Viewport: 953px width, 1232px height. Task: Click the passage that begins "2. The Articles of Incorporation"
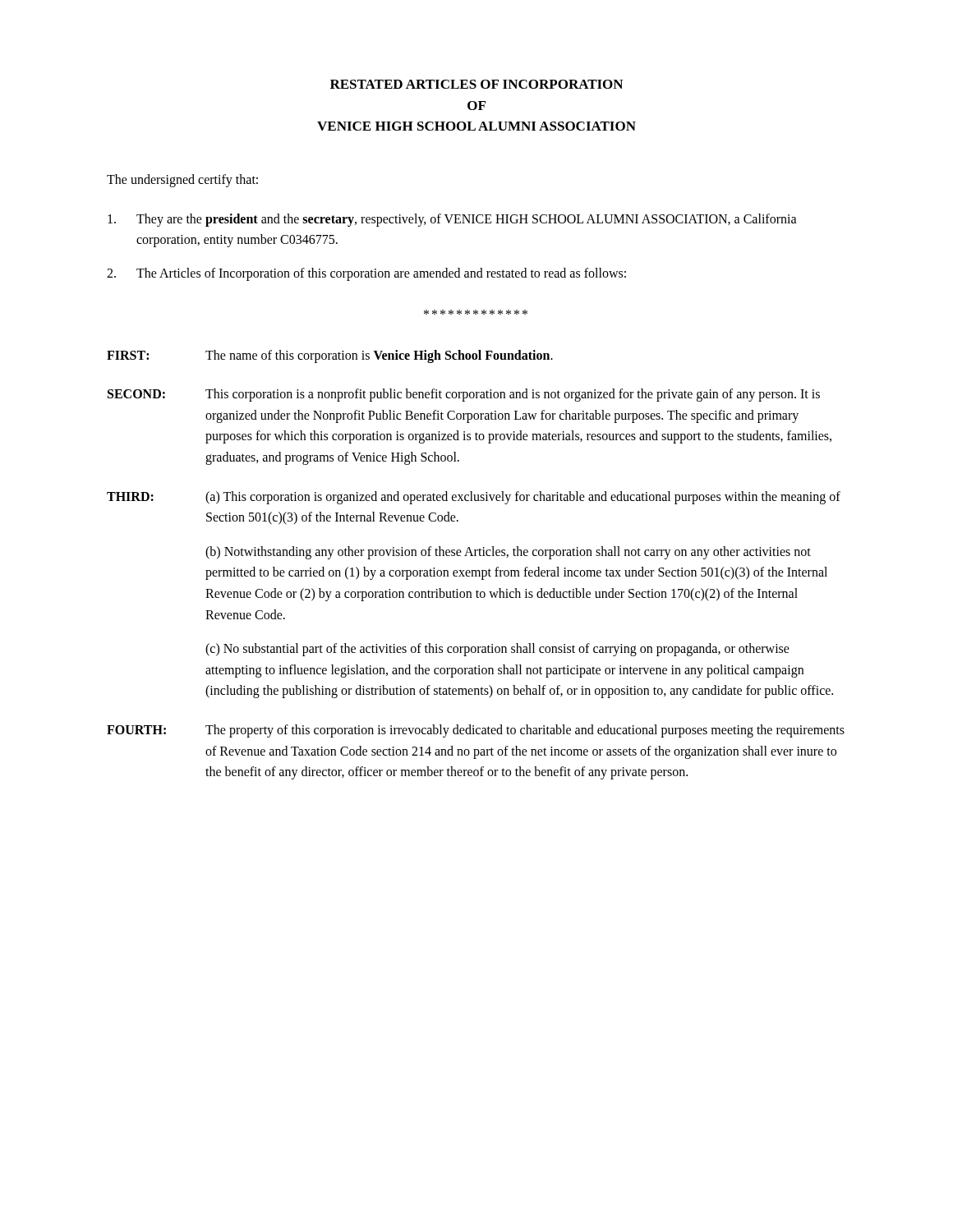point(476,274)
